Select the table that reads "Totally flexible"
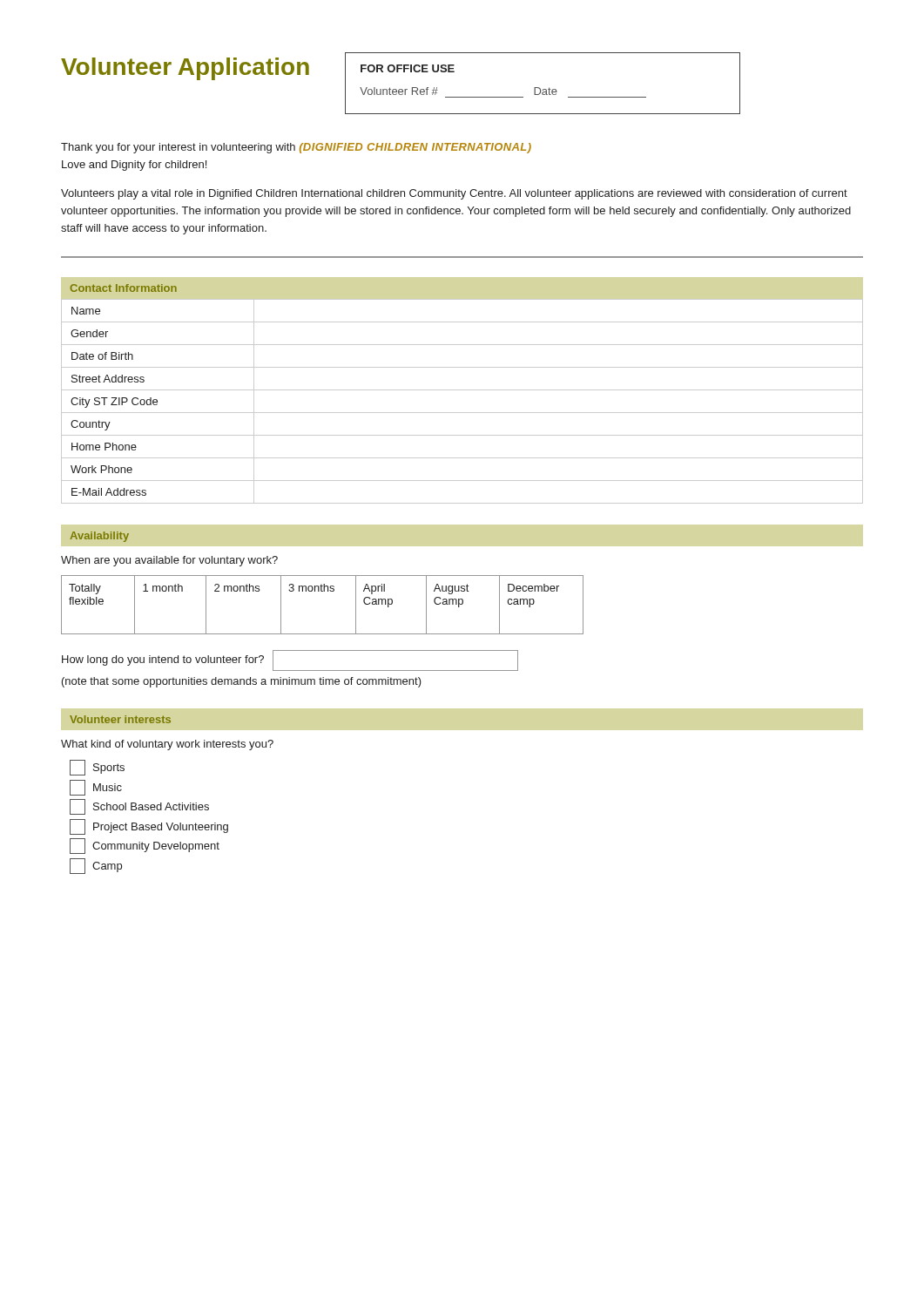The height and width of the screenshot is (1307, 924). [x=462, y=605]
